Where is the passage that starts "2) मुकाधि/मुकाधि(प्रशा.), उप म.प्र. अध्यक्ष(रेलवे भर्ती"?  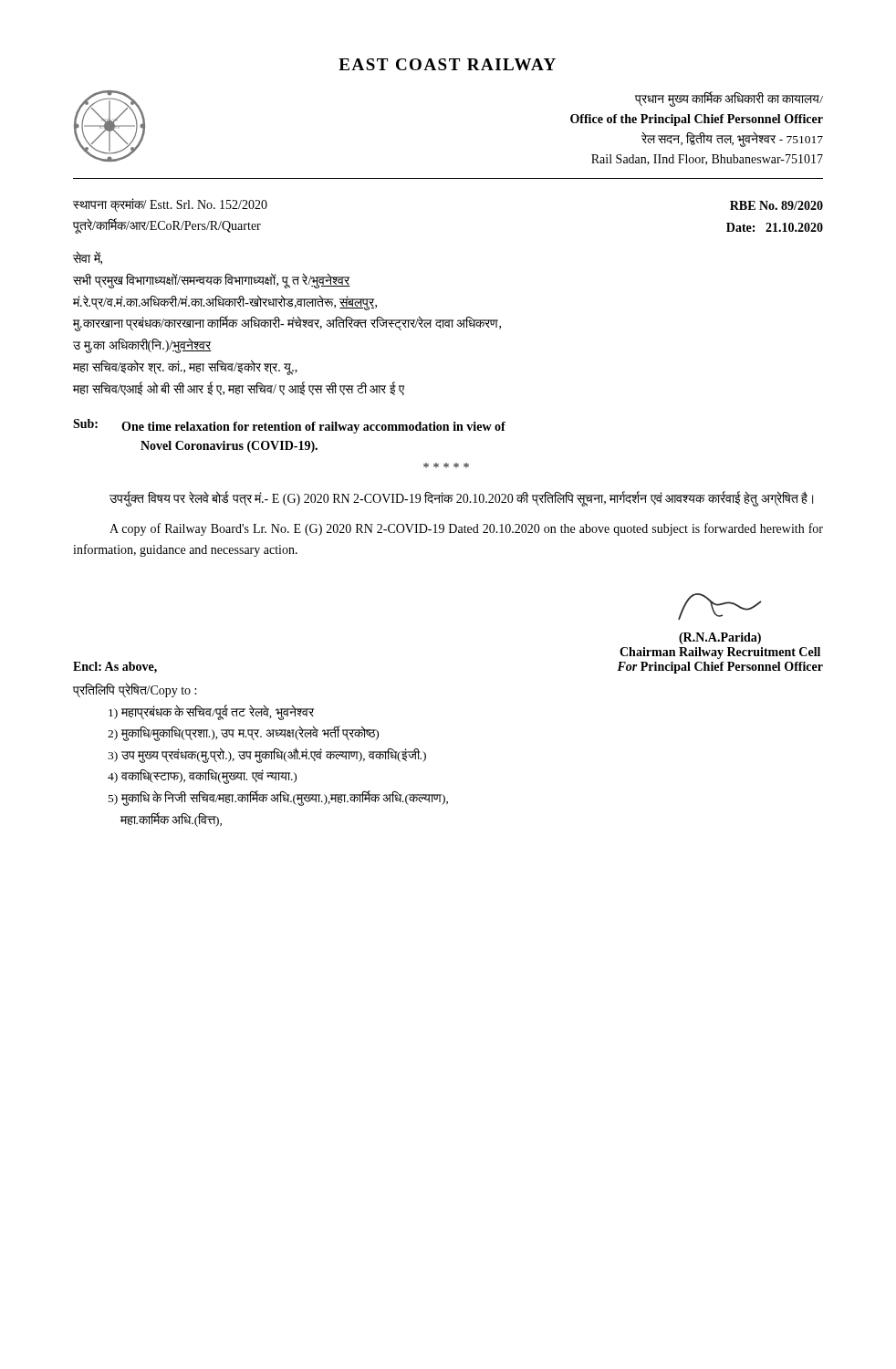point(244,734)
